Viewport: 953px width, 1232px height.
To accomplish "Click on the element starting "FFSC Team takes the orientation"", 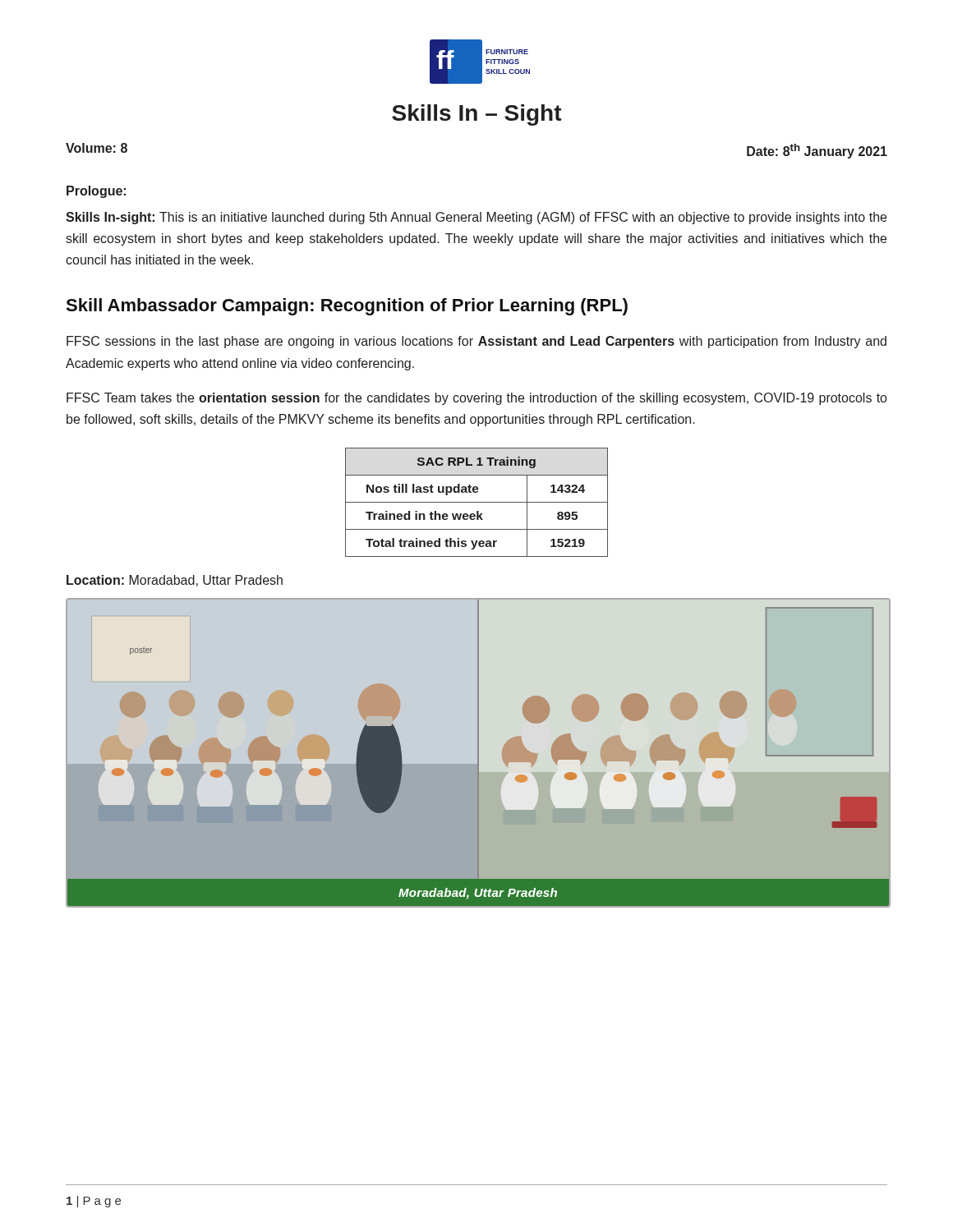I will click(476, 409).
